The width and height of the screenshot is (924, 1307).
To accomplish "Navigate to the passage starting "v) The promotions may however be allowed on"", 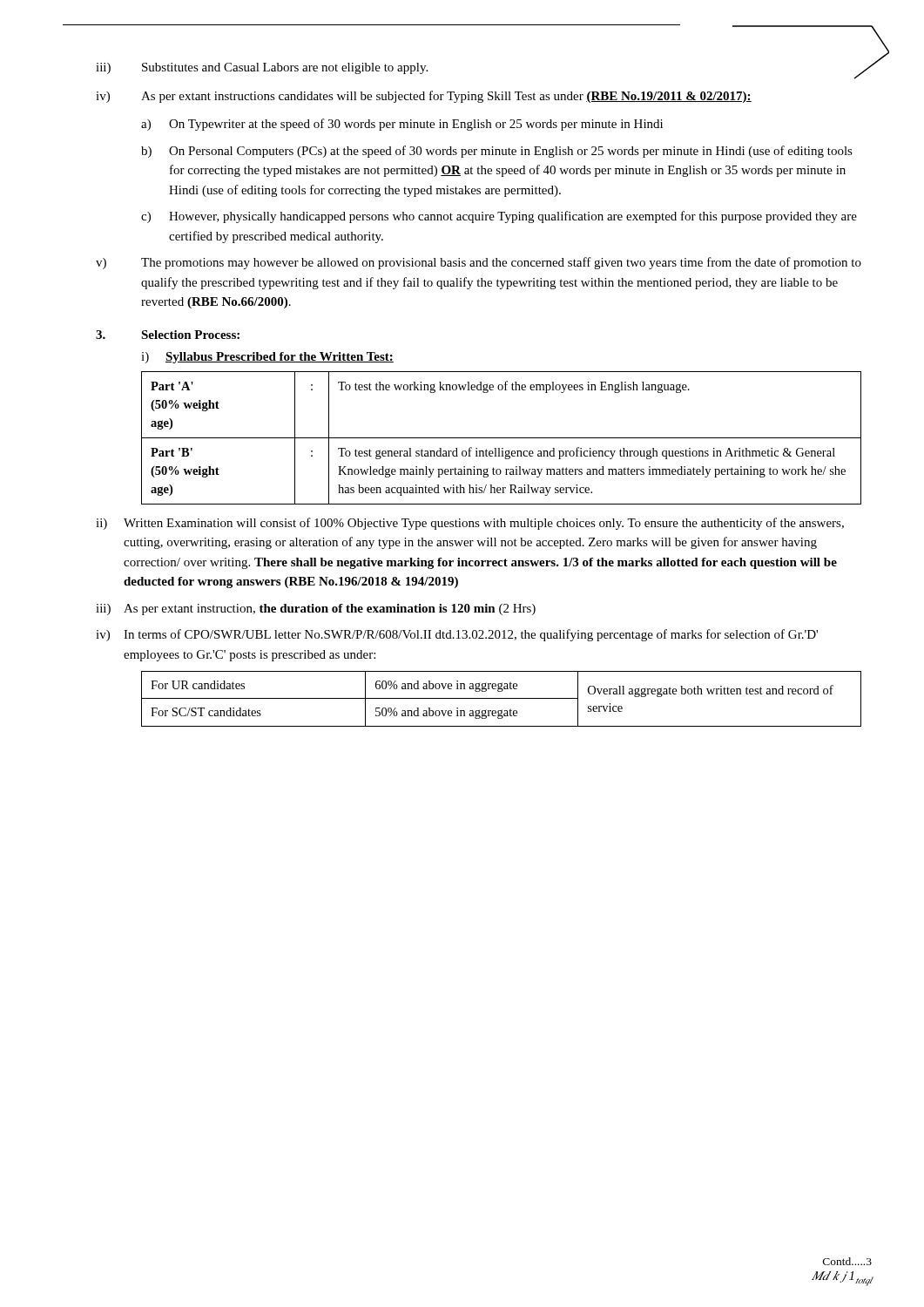I will tap(479, 282).
